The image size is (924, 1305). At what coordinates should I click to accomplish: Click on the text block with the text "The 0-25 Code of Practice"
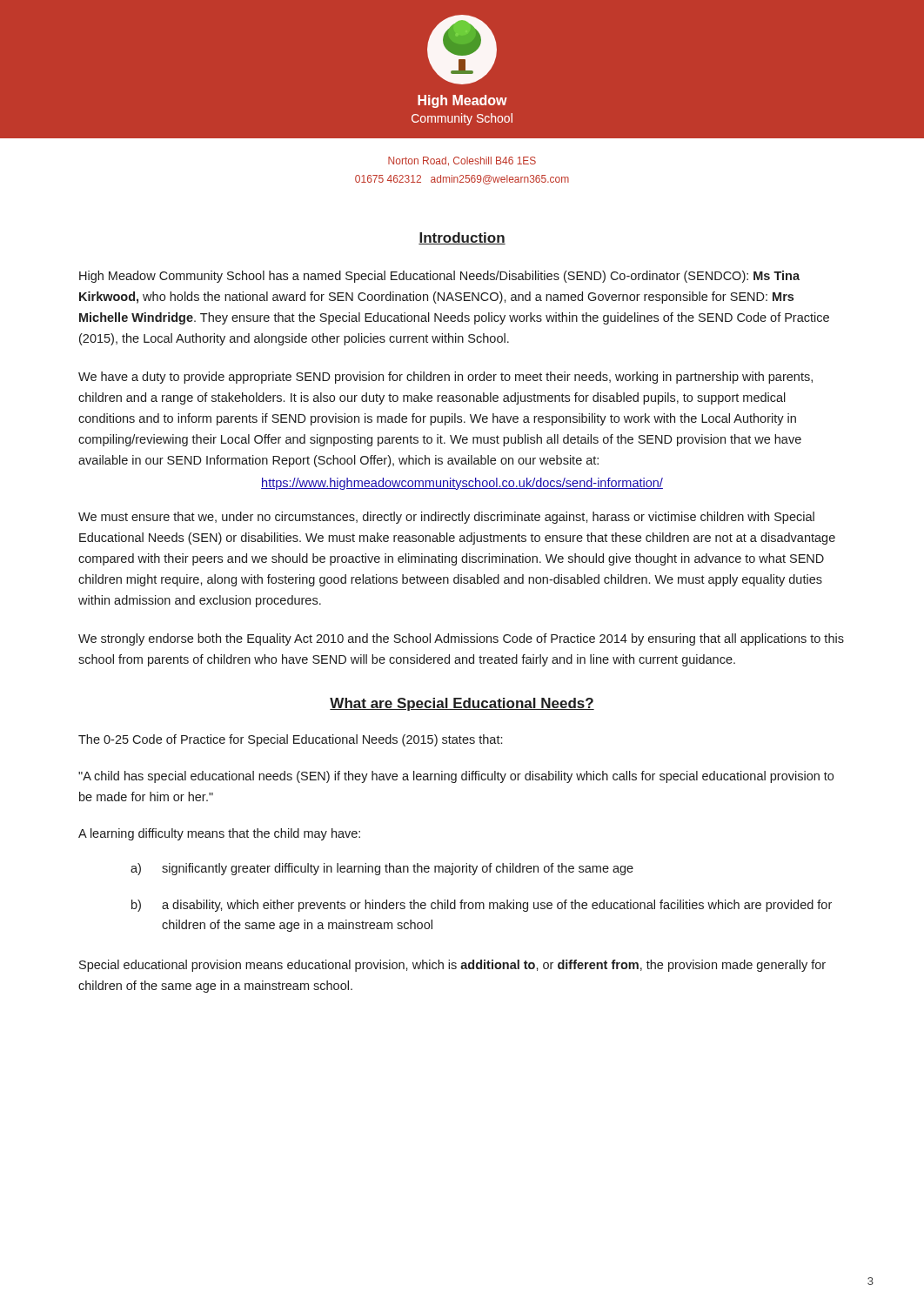click(x=291, y=739)
